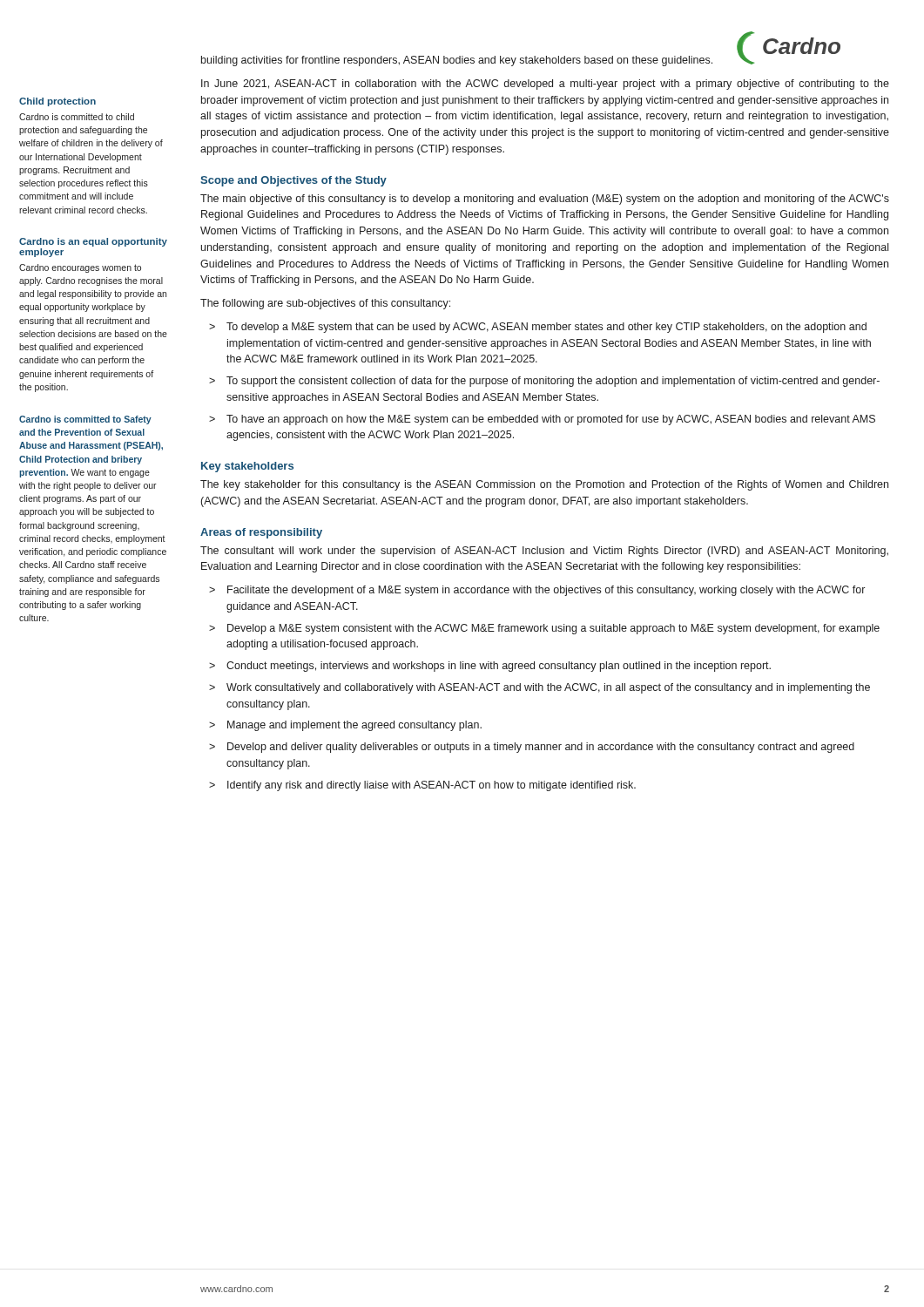Point to the text starting "Scope and Objectives of the"
Screen dimensions: 1307x924
pos(293,179)
